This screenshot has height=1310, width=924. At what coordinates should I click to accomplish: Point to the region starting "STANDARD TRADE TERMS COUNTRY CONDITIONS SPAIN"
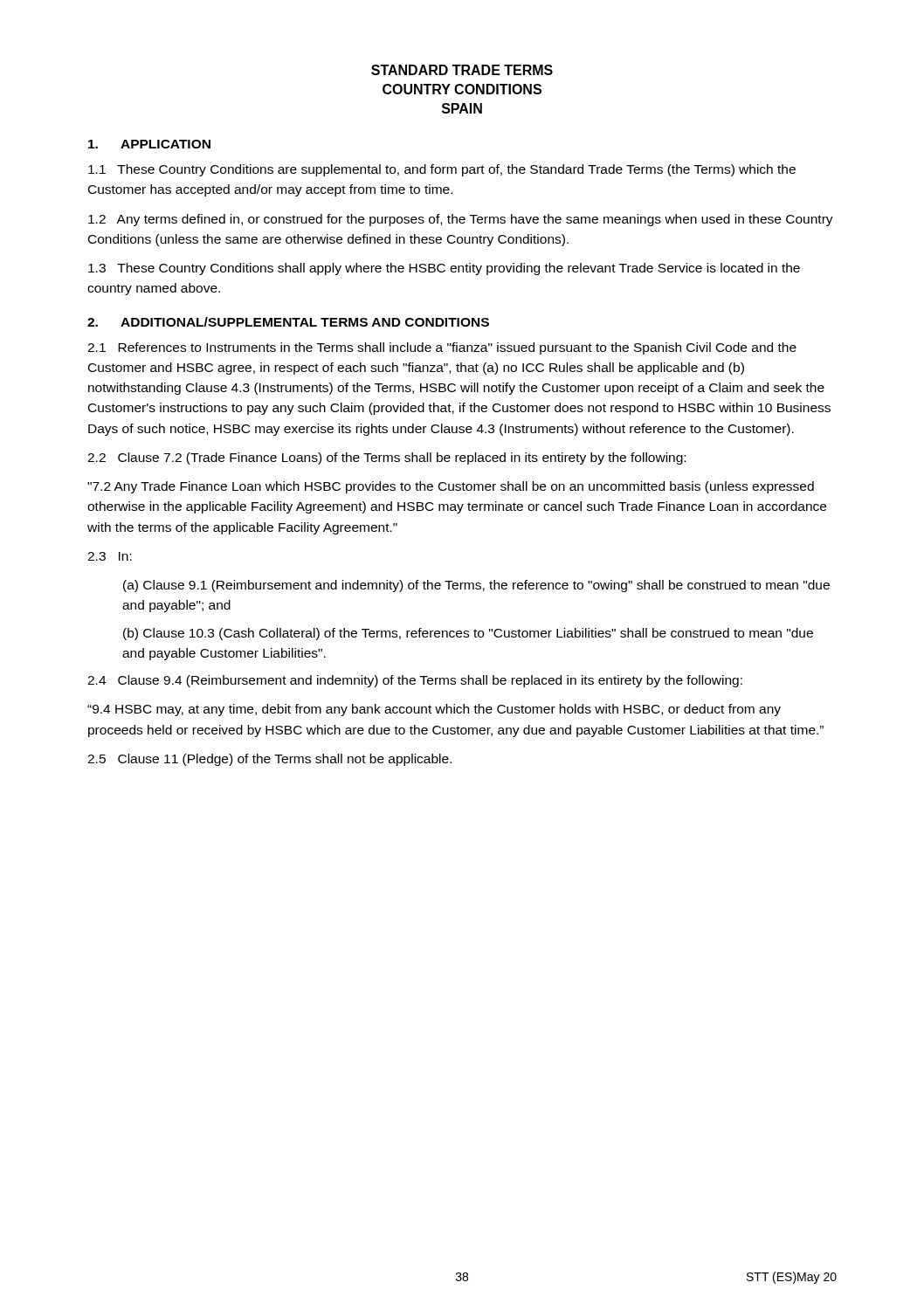(462, 90)
